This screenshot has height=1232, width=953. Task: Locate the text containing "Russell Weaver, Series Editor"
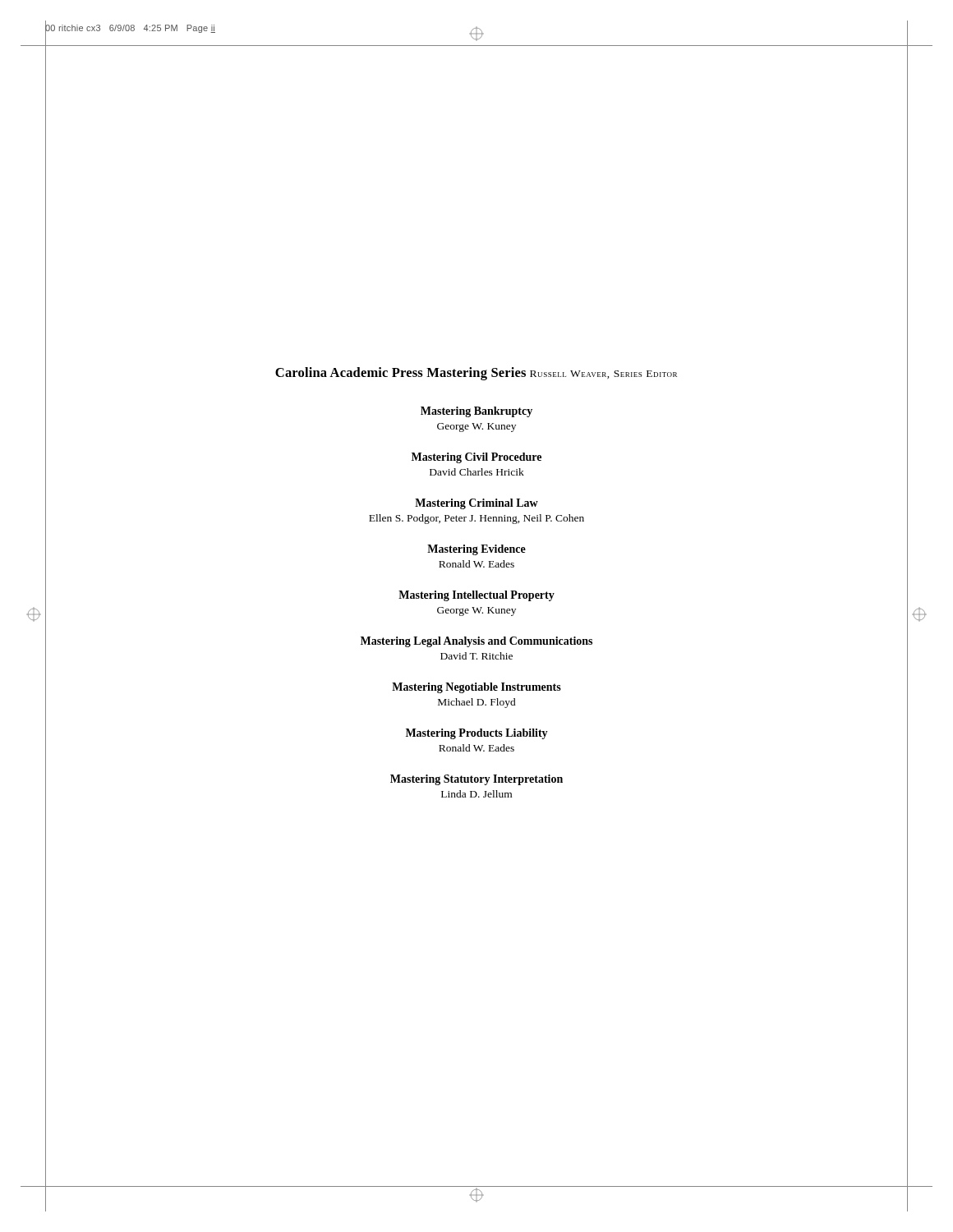coord(604,373)
